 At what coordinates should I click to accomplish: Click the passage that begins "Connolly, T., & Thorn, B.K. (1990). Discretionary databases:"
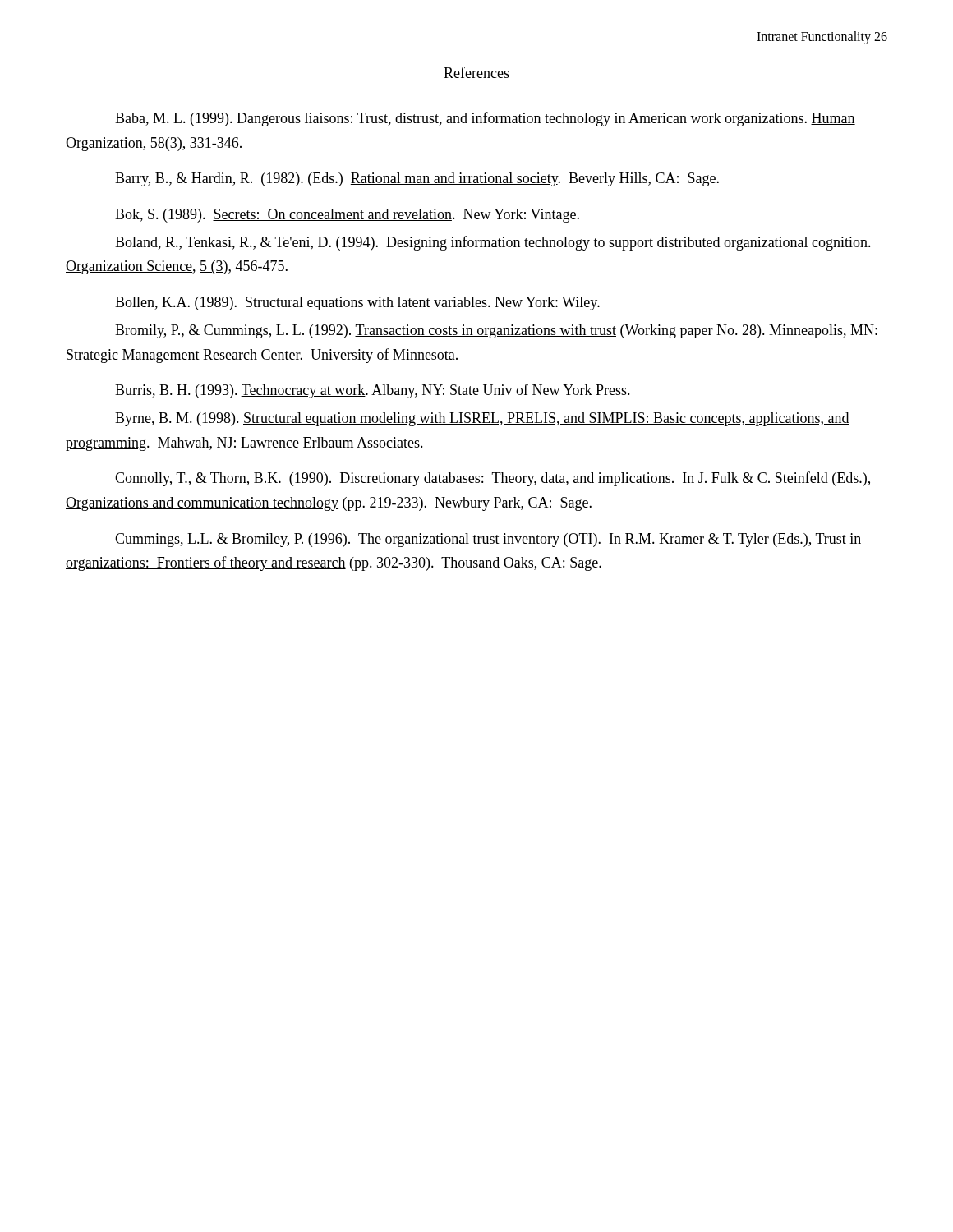tap(476, 491)
